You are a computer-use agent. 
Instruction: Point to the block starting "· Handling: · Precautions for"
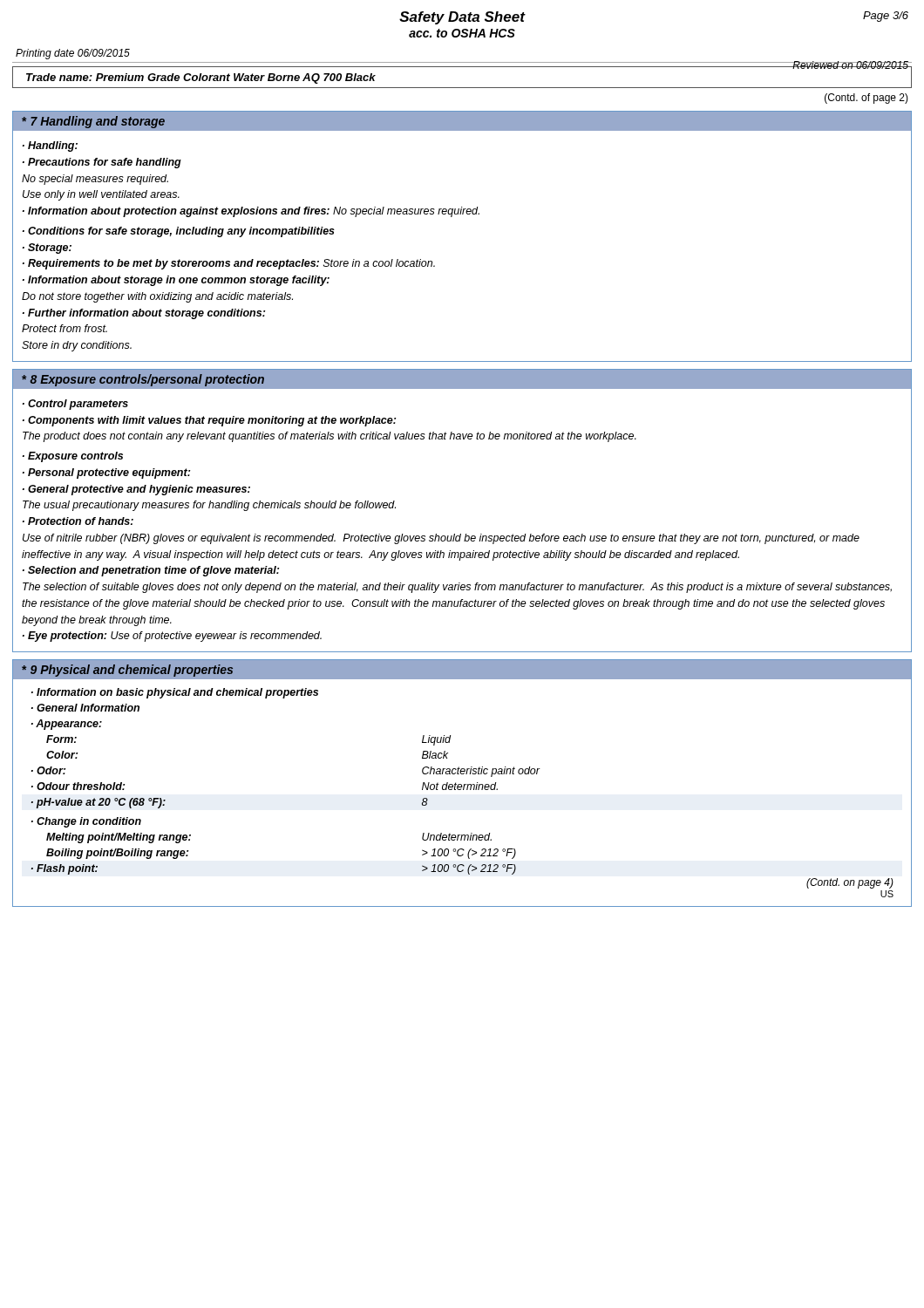coord(50,146)
